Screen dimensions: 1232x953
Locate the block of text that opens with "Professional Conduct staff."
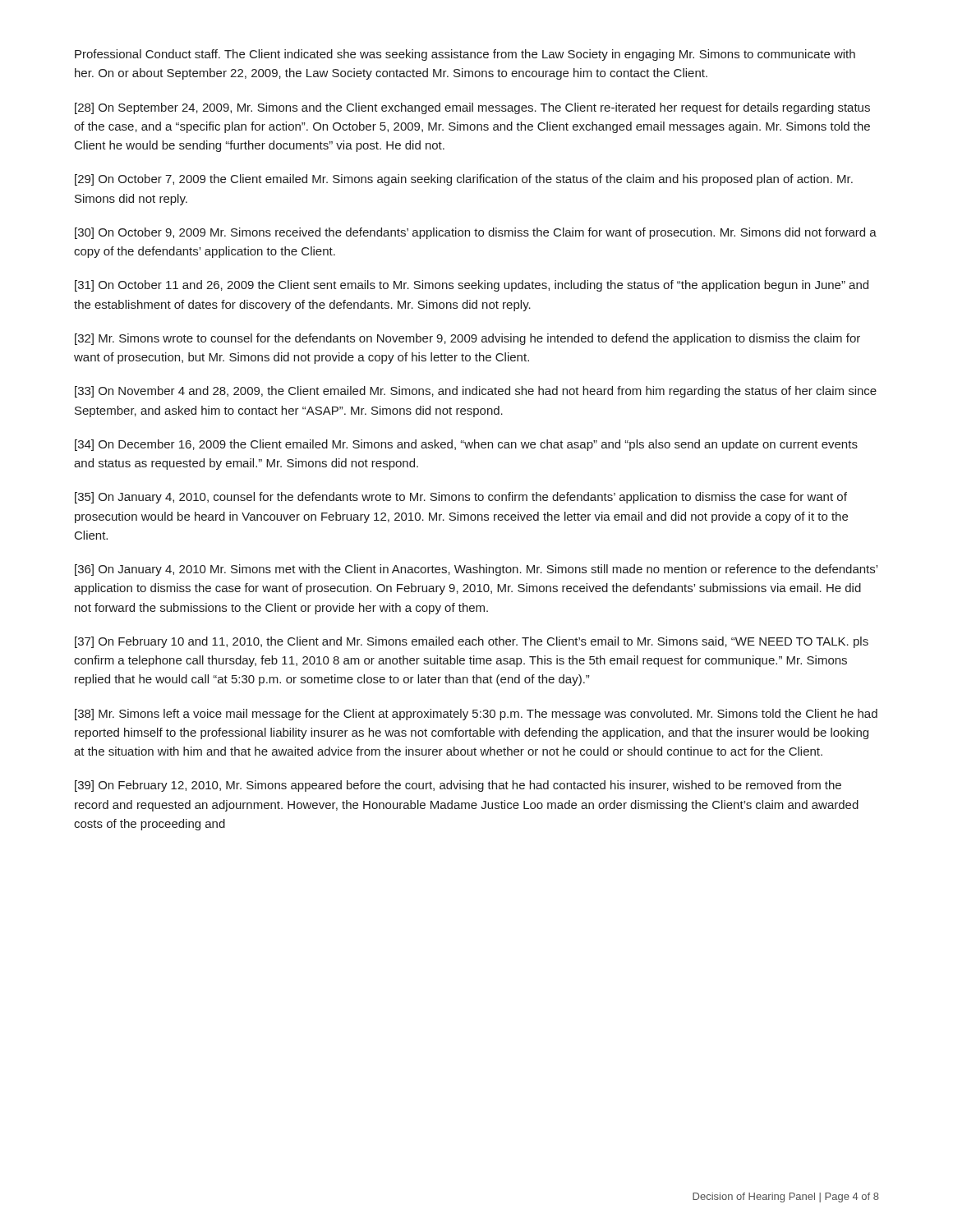pos(465,63)
